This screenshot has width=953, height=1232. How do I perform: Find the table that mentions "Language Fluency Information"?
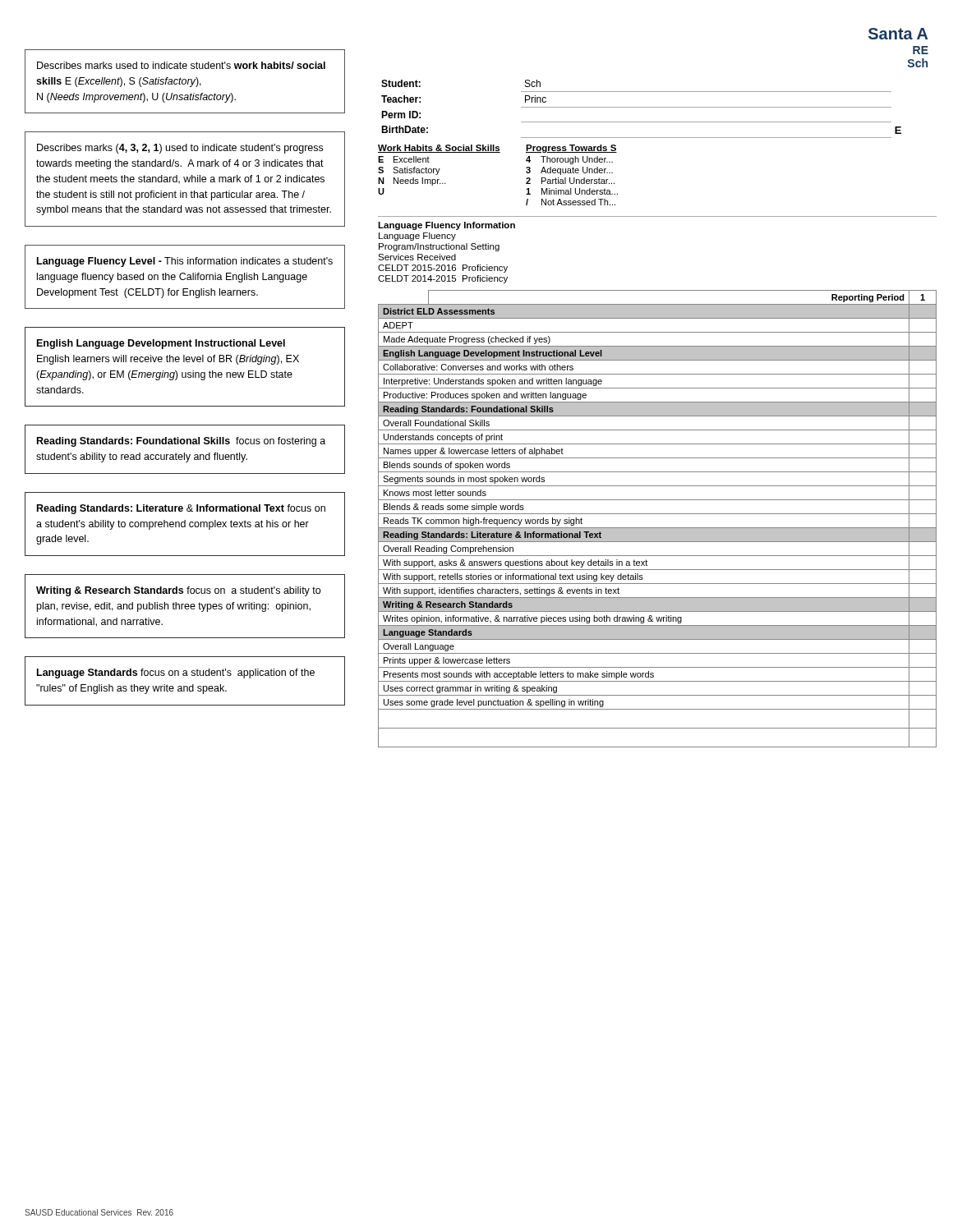tap(657, 250)
